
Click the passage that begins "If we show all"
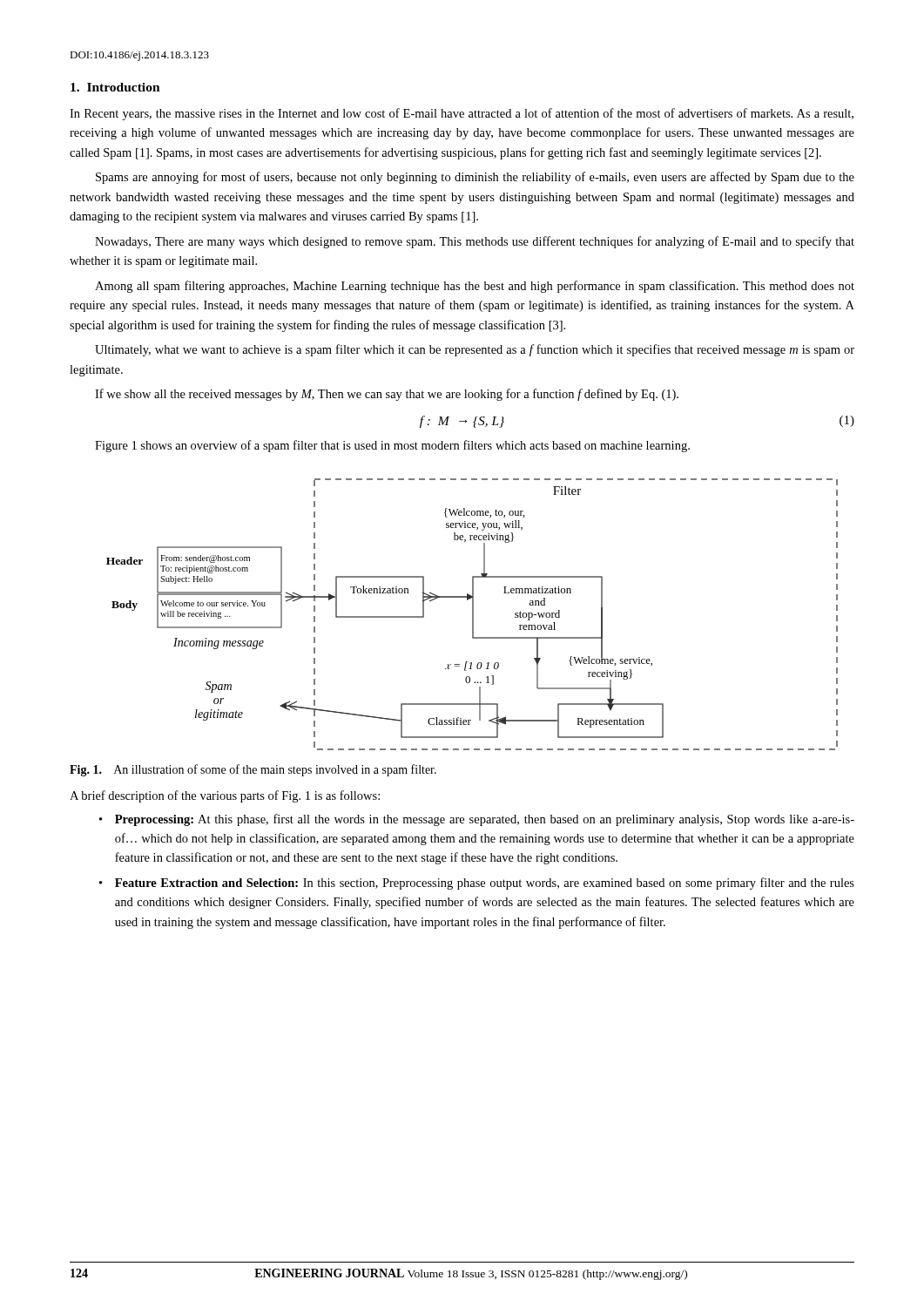coord(387,394)
